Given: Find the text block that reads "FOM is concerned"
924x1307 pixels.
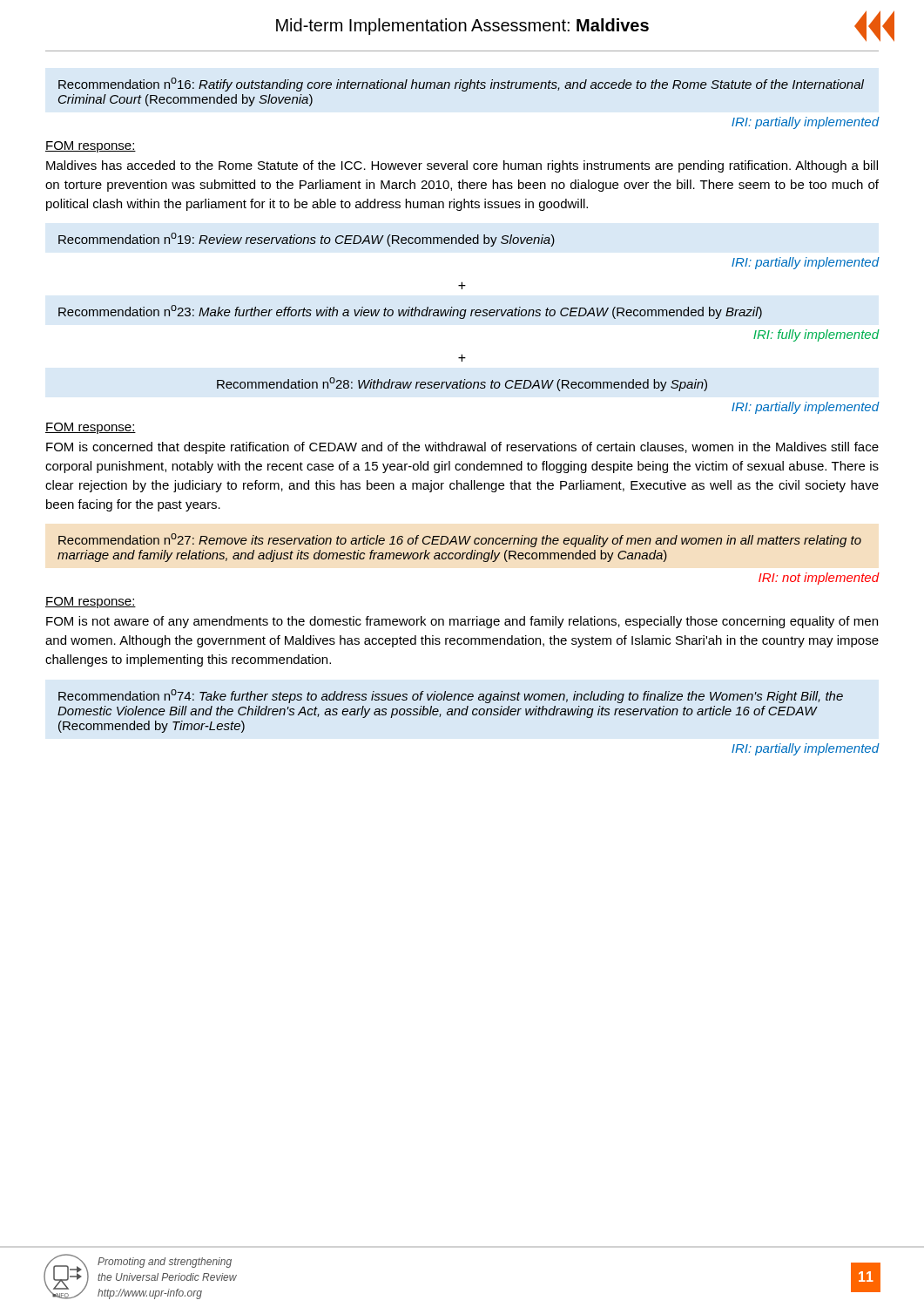Looking at the screenshot, I should pos(462,475).
